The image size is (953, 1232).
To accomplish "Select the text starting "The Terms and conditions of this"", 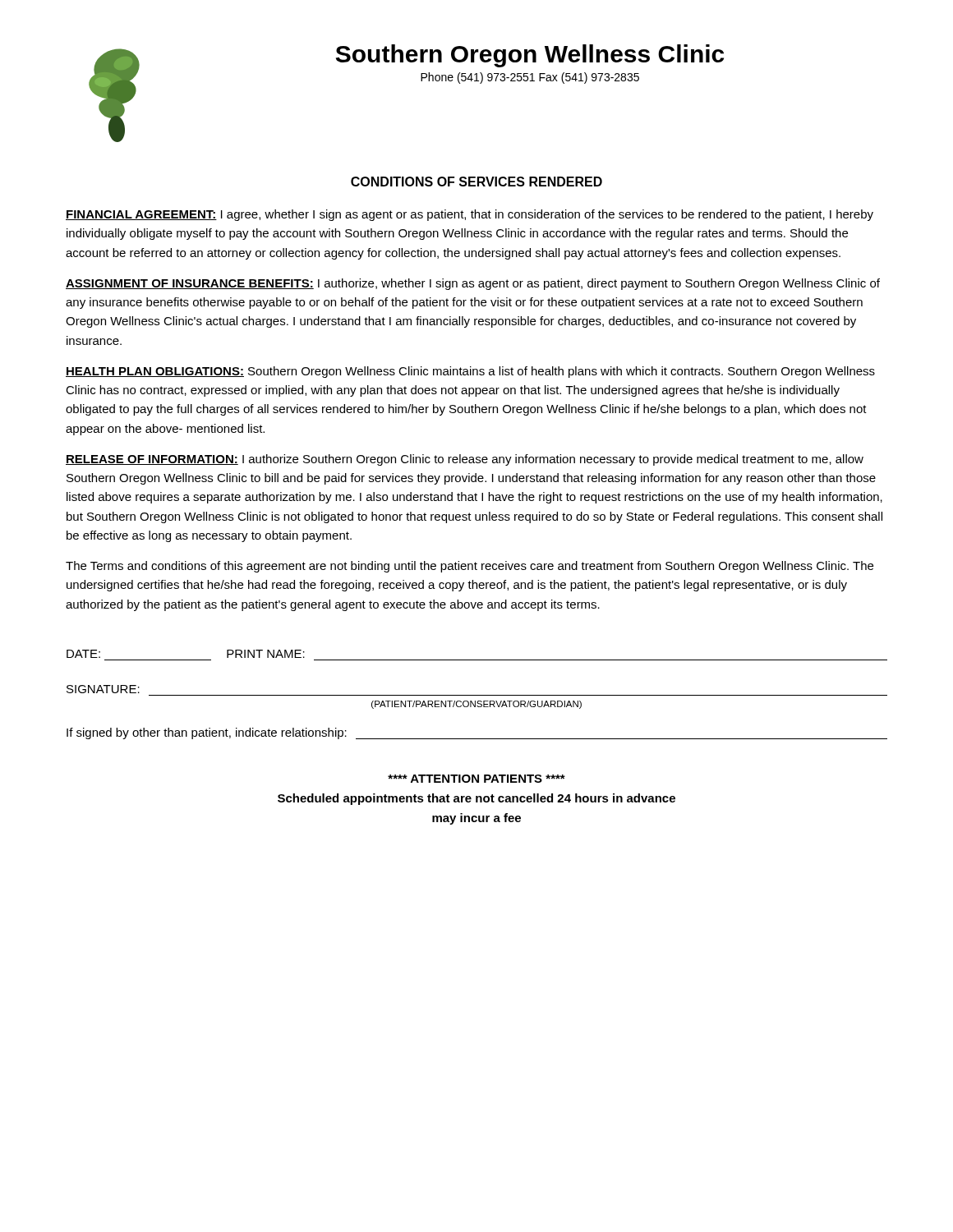I will click(476, 585).
